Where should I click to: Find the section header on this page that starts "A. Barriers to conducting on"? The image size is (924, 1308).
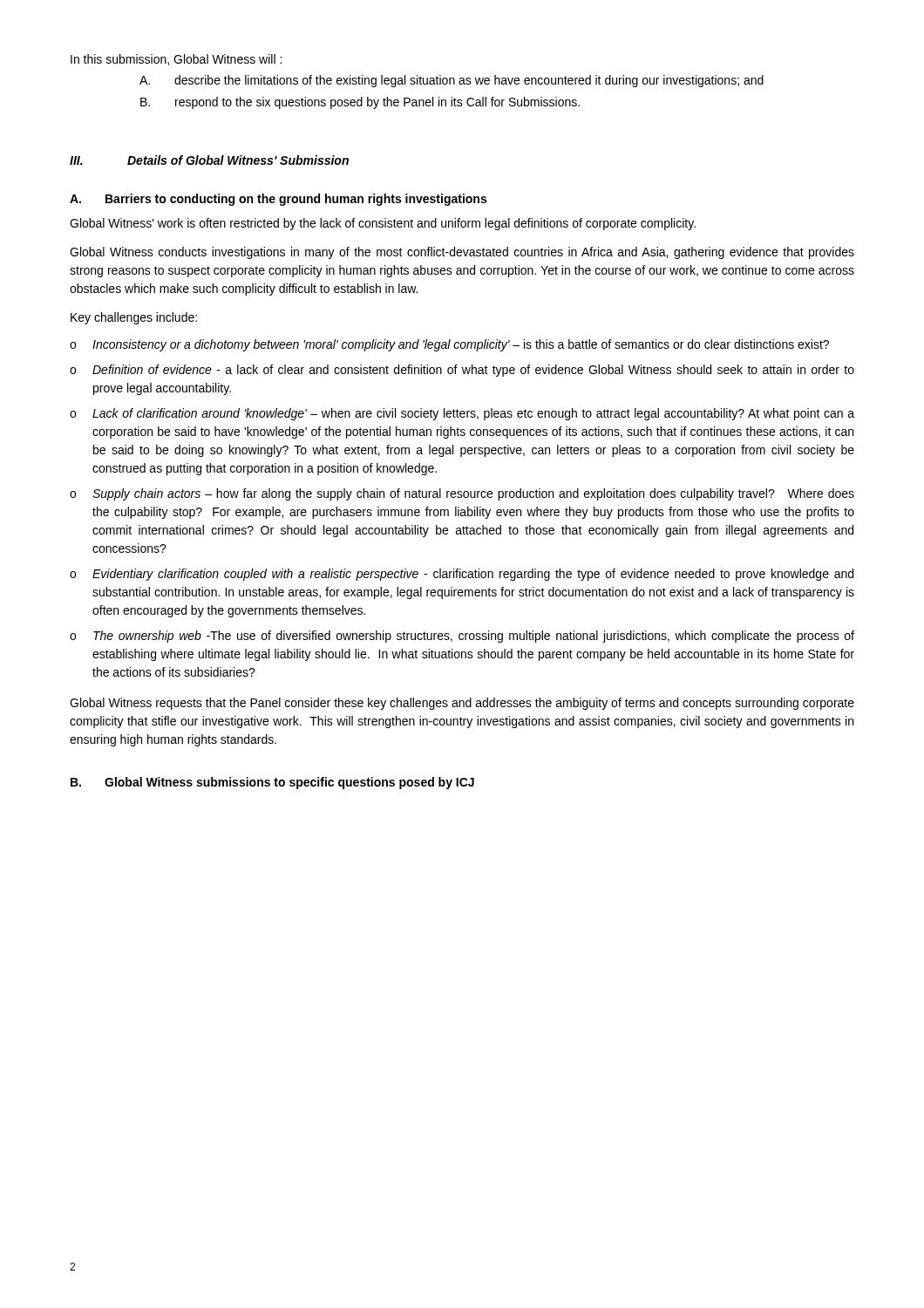[462, 199]
